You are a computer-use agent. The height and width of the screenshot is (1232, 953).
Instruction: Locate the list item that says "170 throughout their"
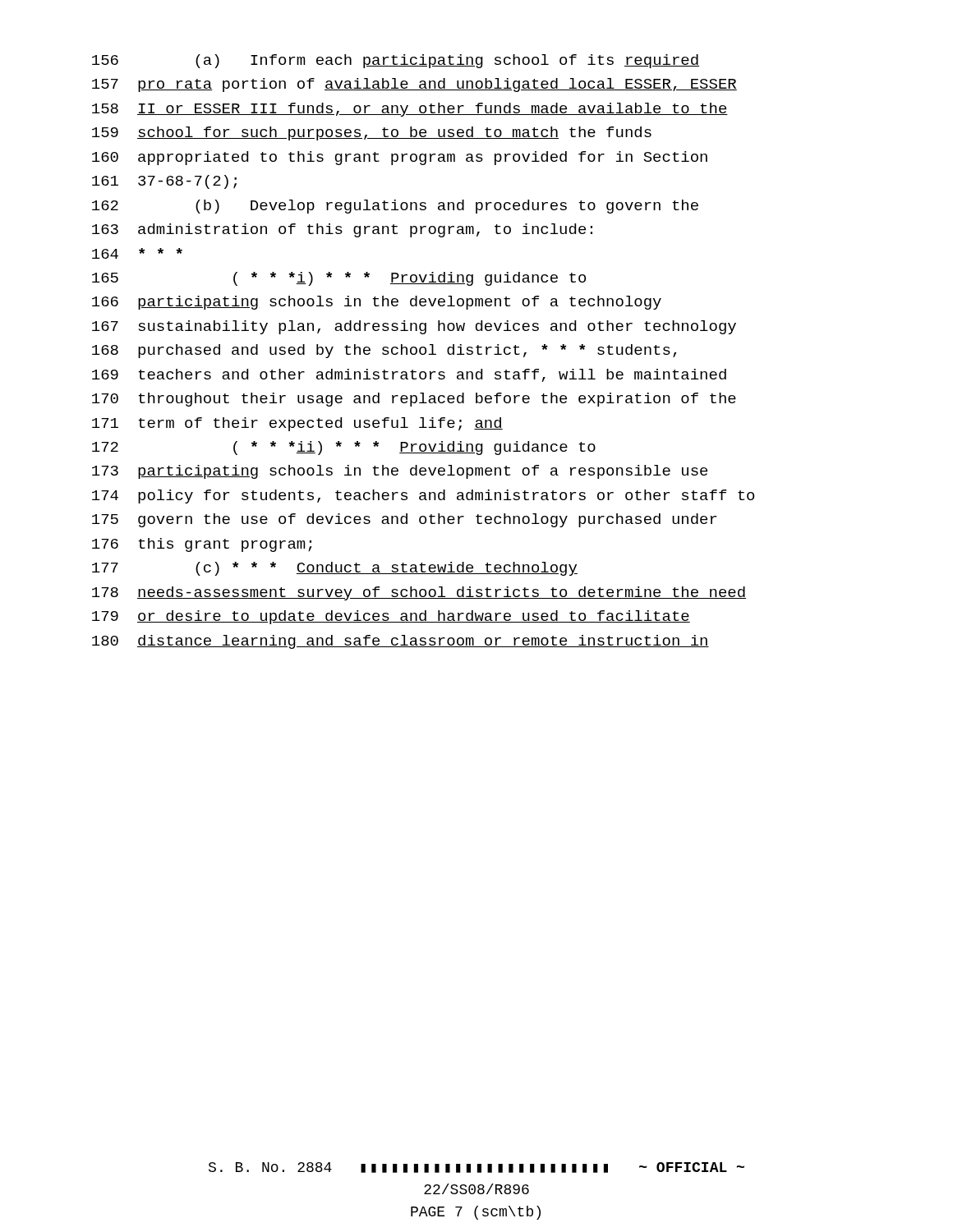(476, 400)
